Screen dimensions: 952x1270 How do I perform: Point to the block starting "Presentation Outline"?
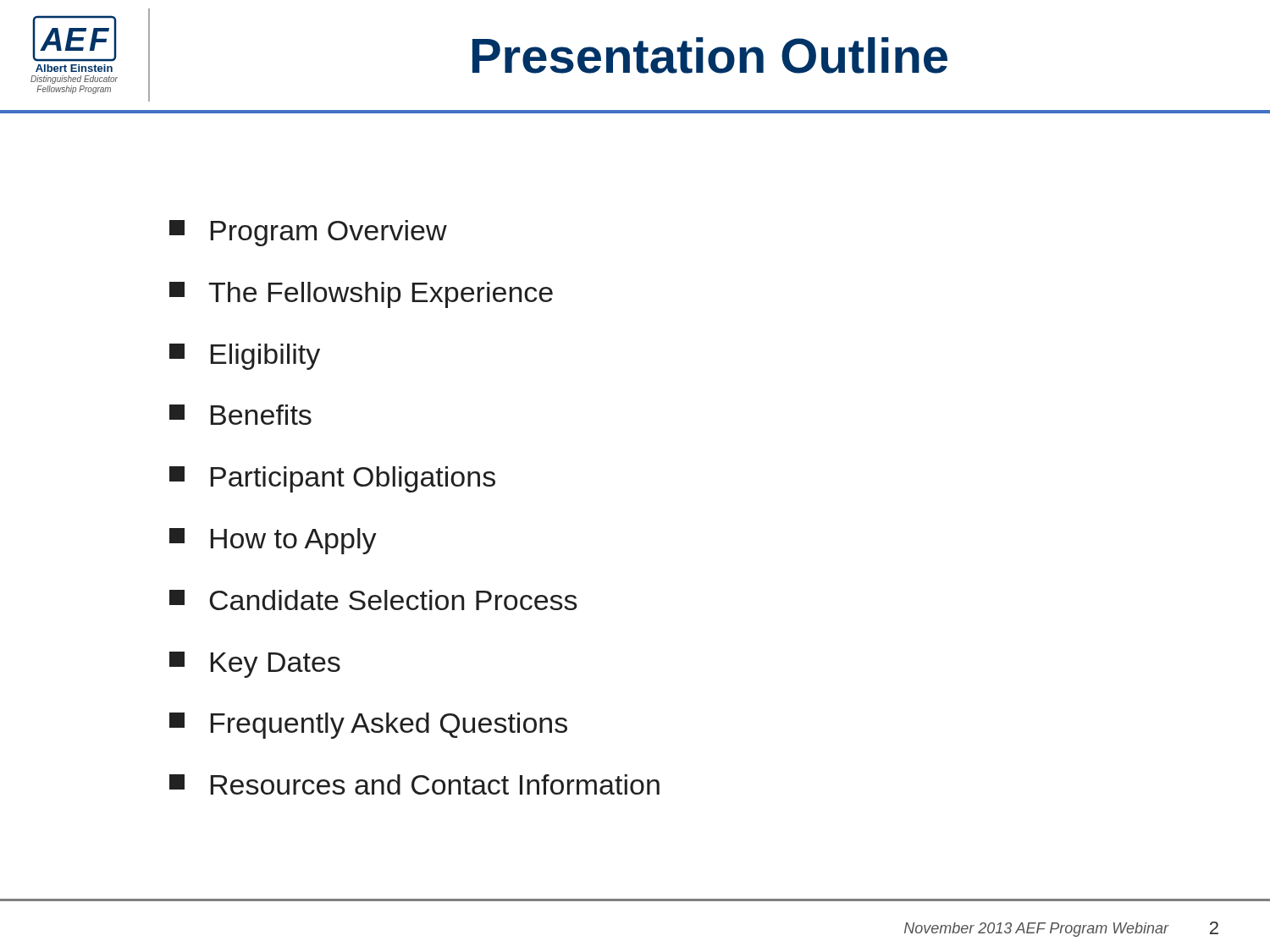[x=709, y=55]
